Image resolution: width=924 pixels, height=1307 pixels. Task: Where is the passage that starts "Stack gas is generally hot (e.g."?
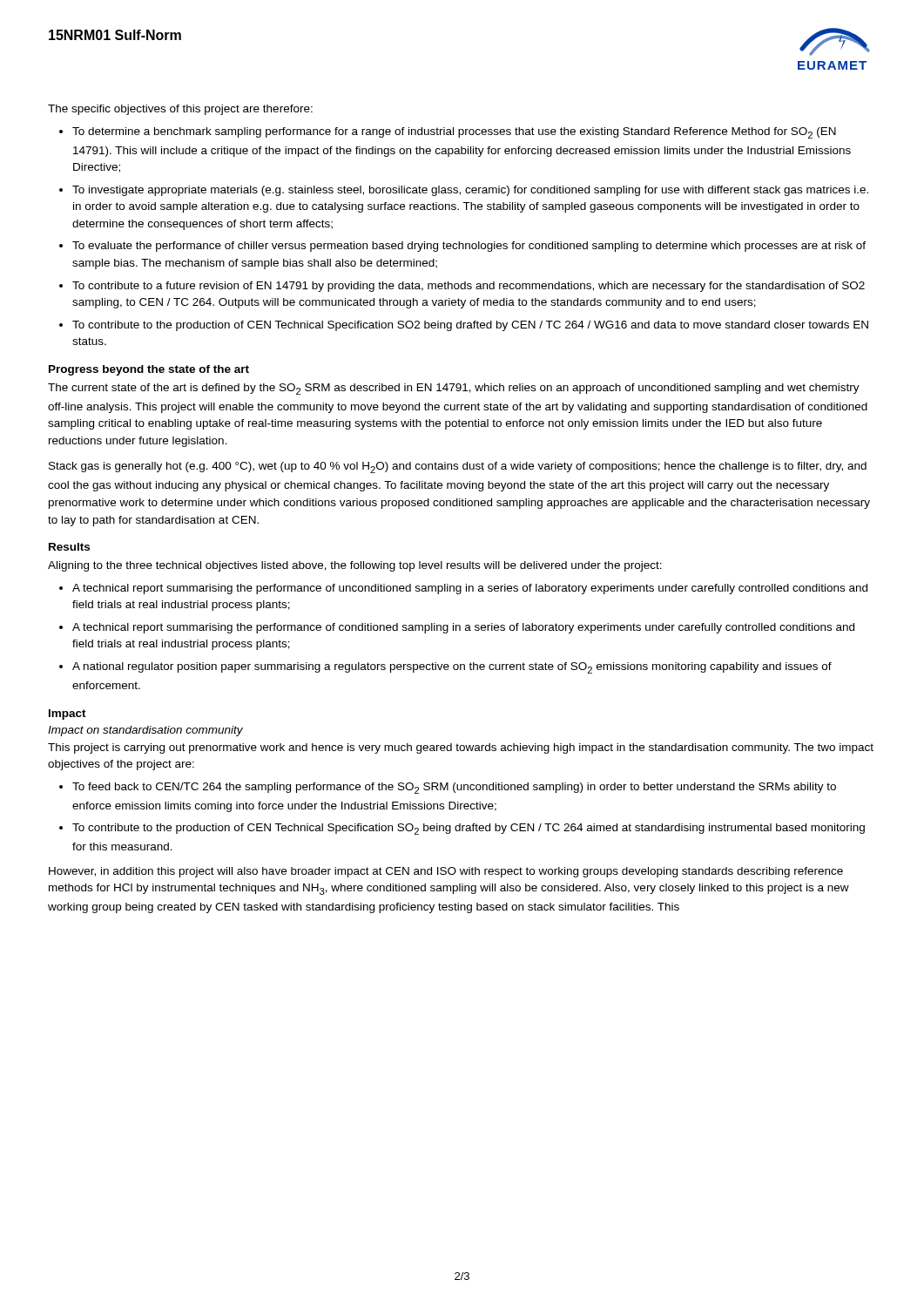459,493
